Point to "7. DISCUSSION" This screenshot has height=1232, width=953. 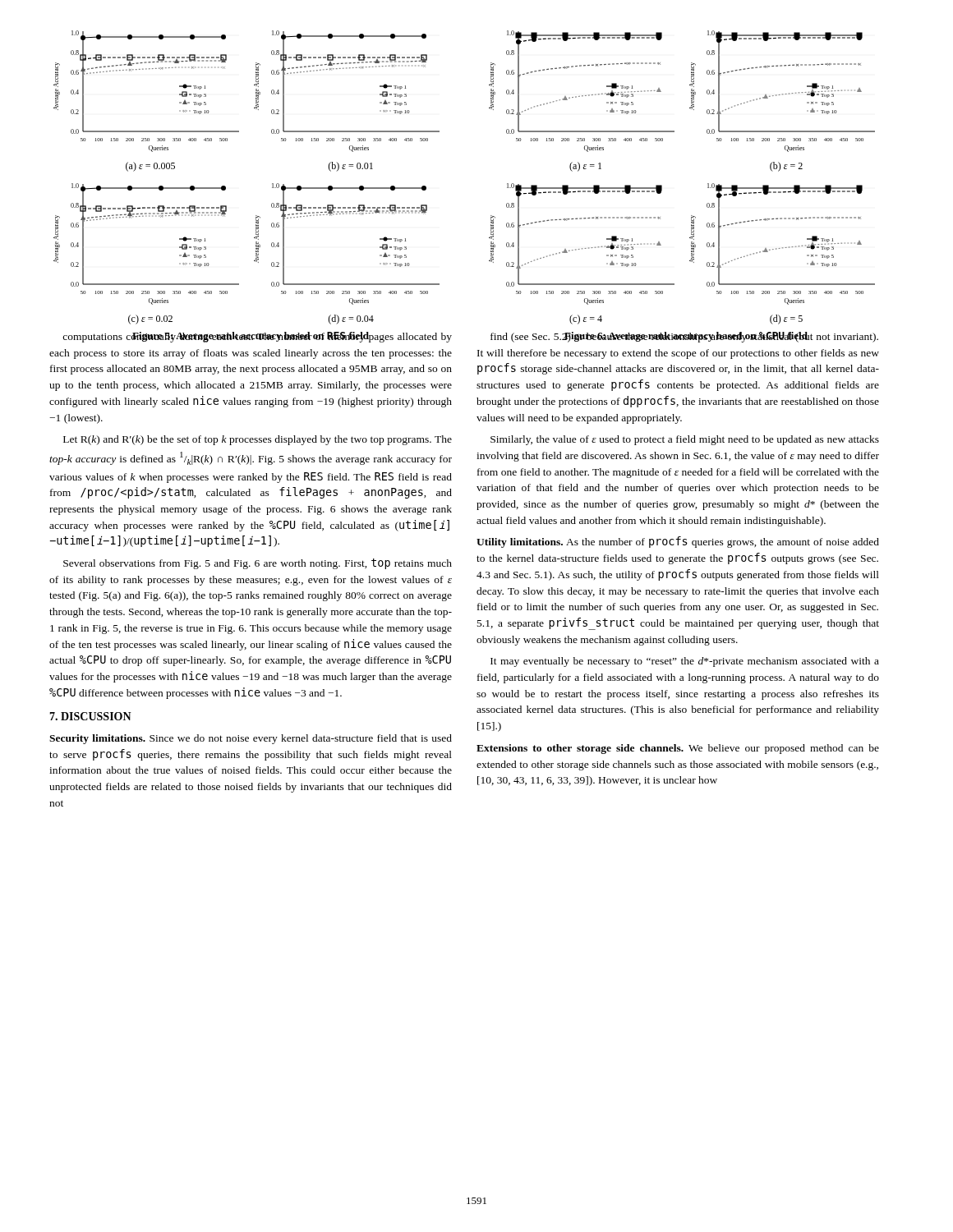coord(90,717)
